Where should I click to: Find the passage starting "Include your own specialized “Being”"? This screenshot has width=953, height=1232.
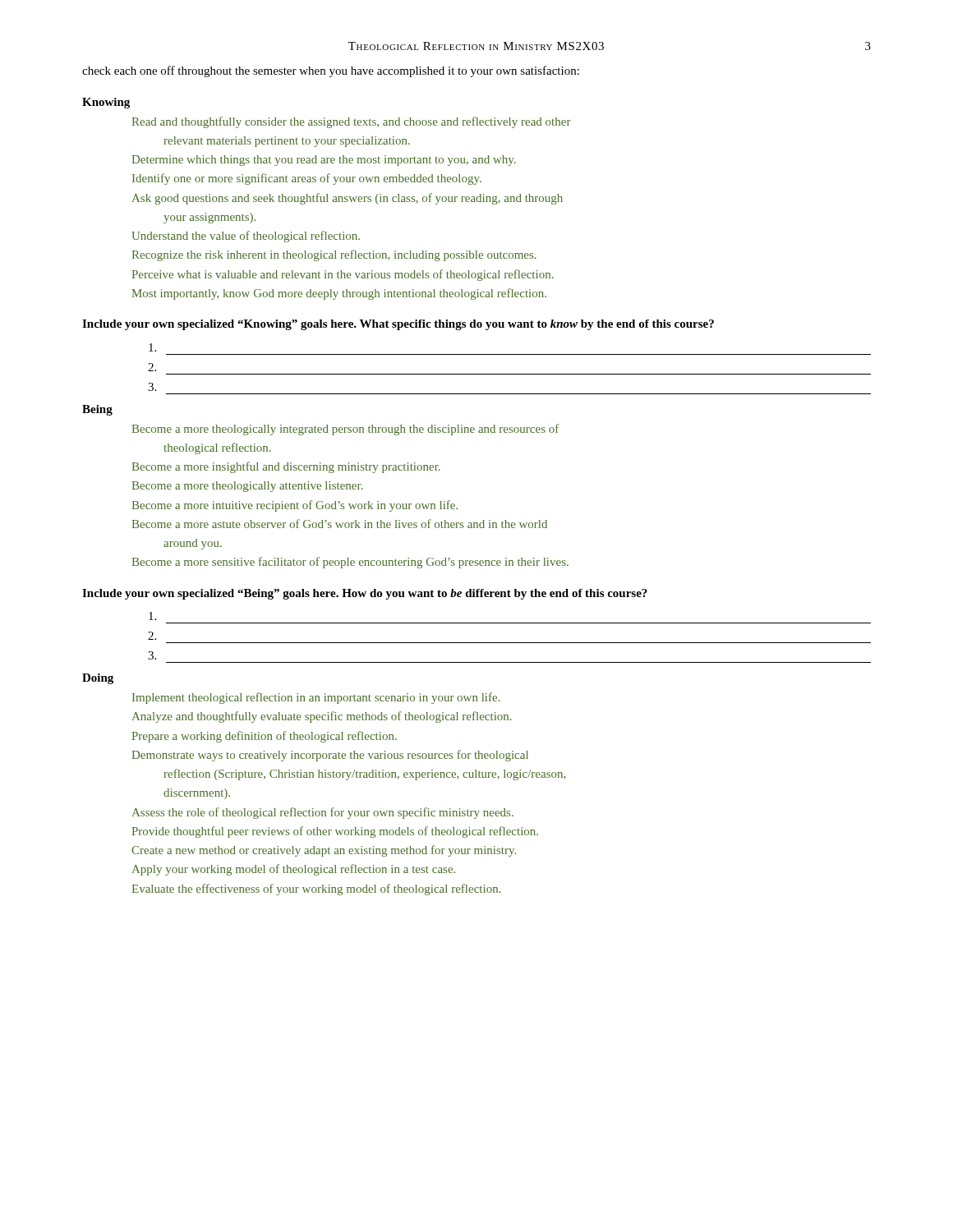click(x=365, y=593)
